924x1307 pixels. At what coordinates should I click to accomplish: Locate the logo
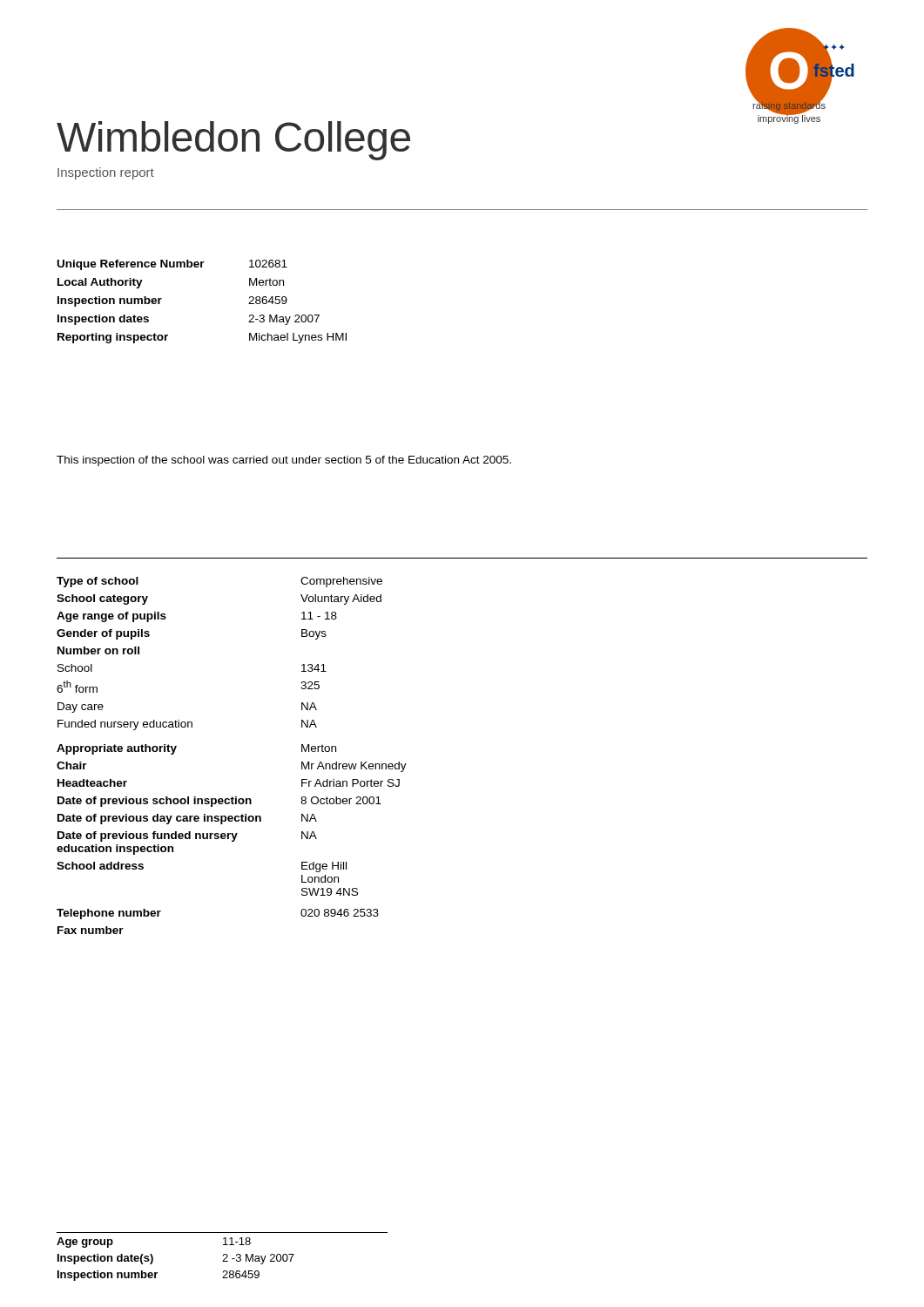pyautogui.click(x=800, y=78)
